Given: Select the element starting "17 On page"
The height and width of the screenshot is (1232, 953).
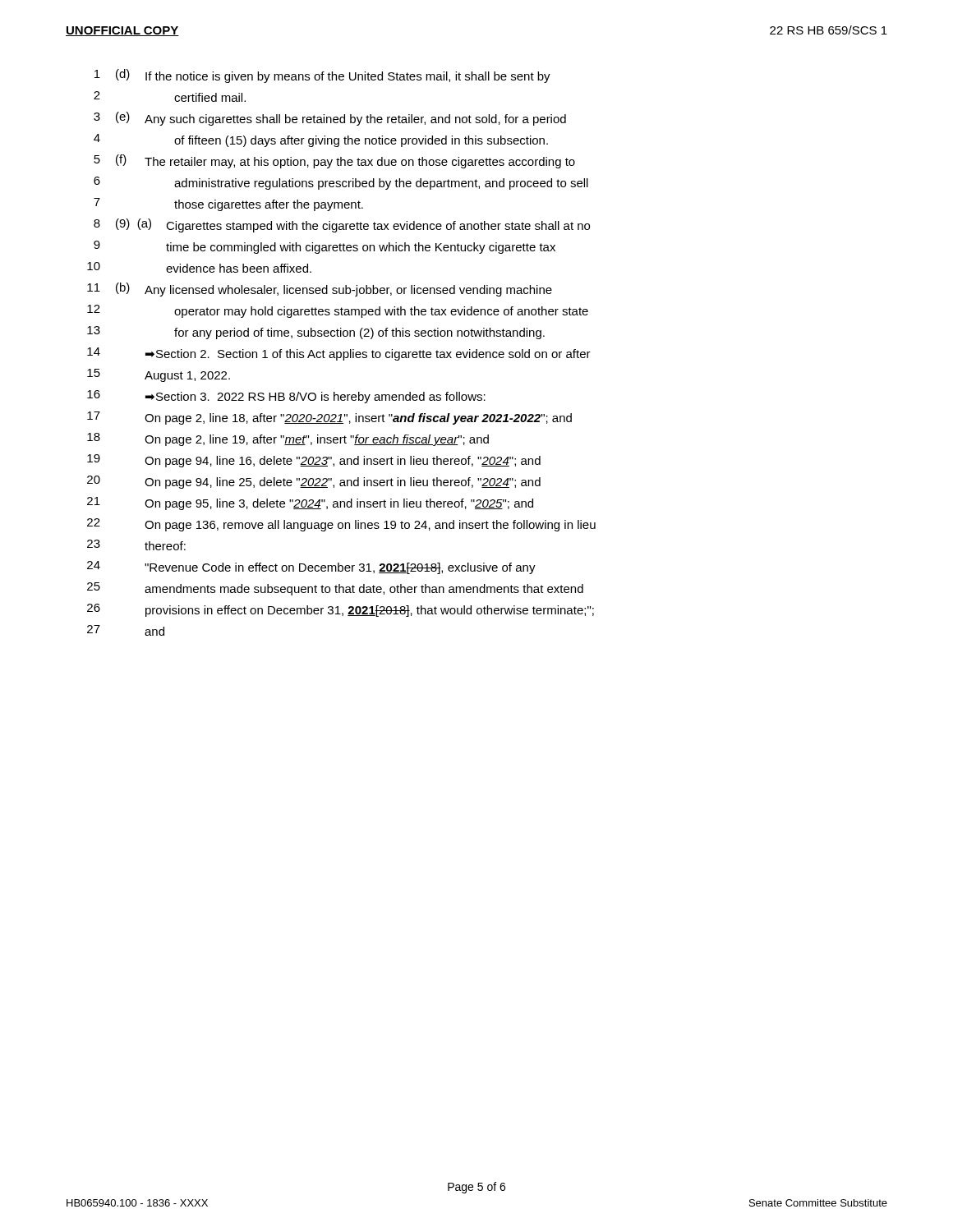Looking at the screenshot, I should [x=476, y=417].
